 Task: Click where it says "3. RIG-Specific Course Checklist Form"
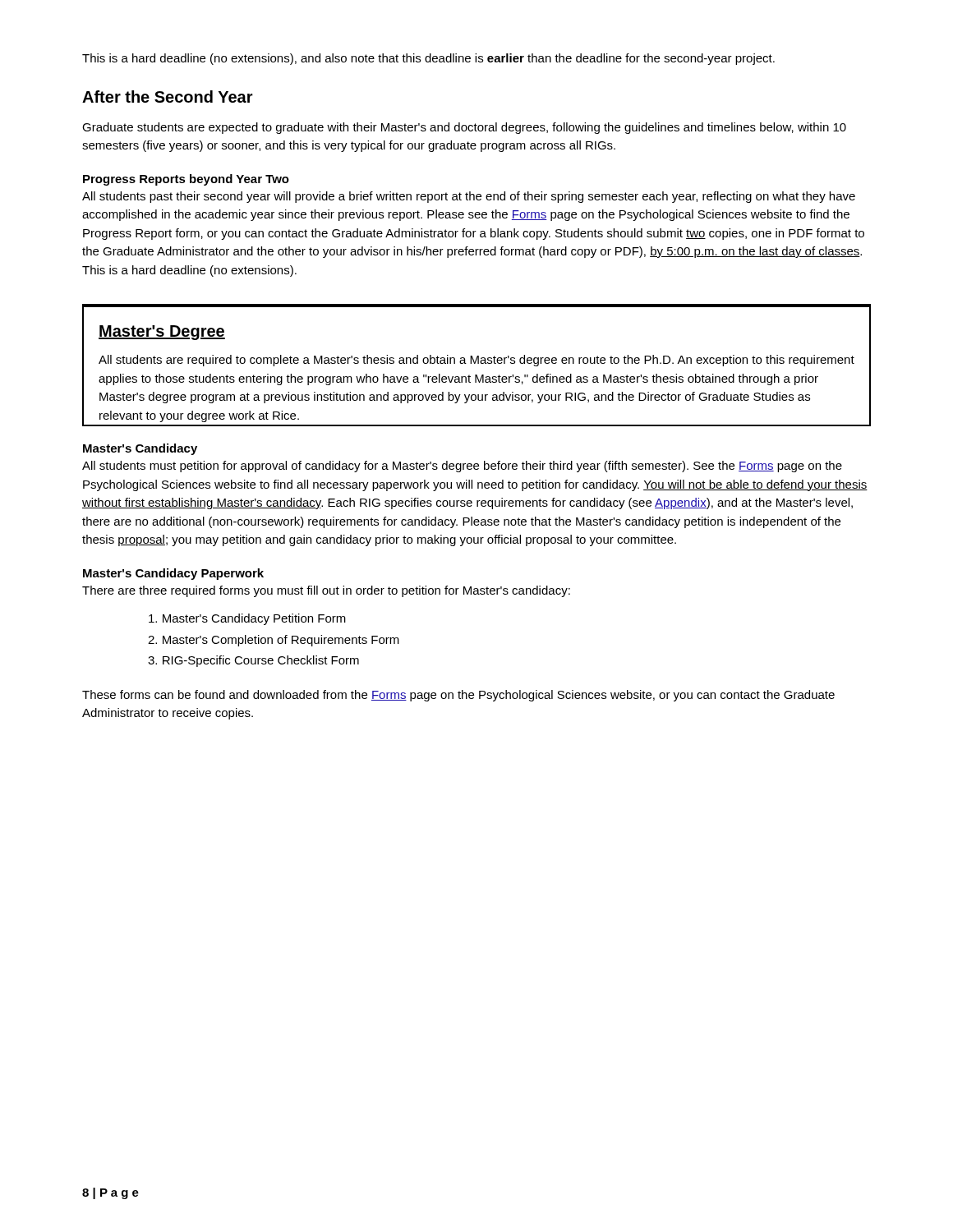[x=254, y=660]
